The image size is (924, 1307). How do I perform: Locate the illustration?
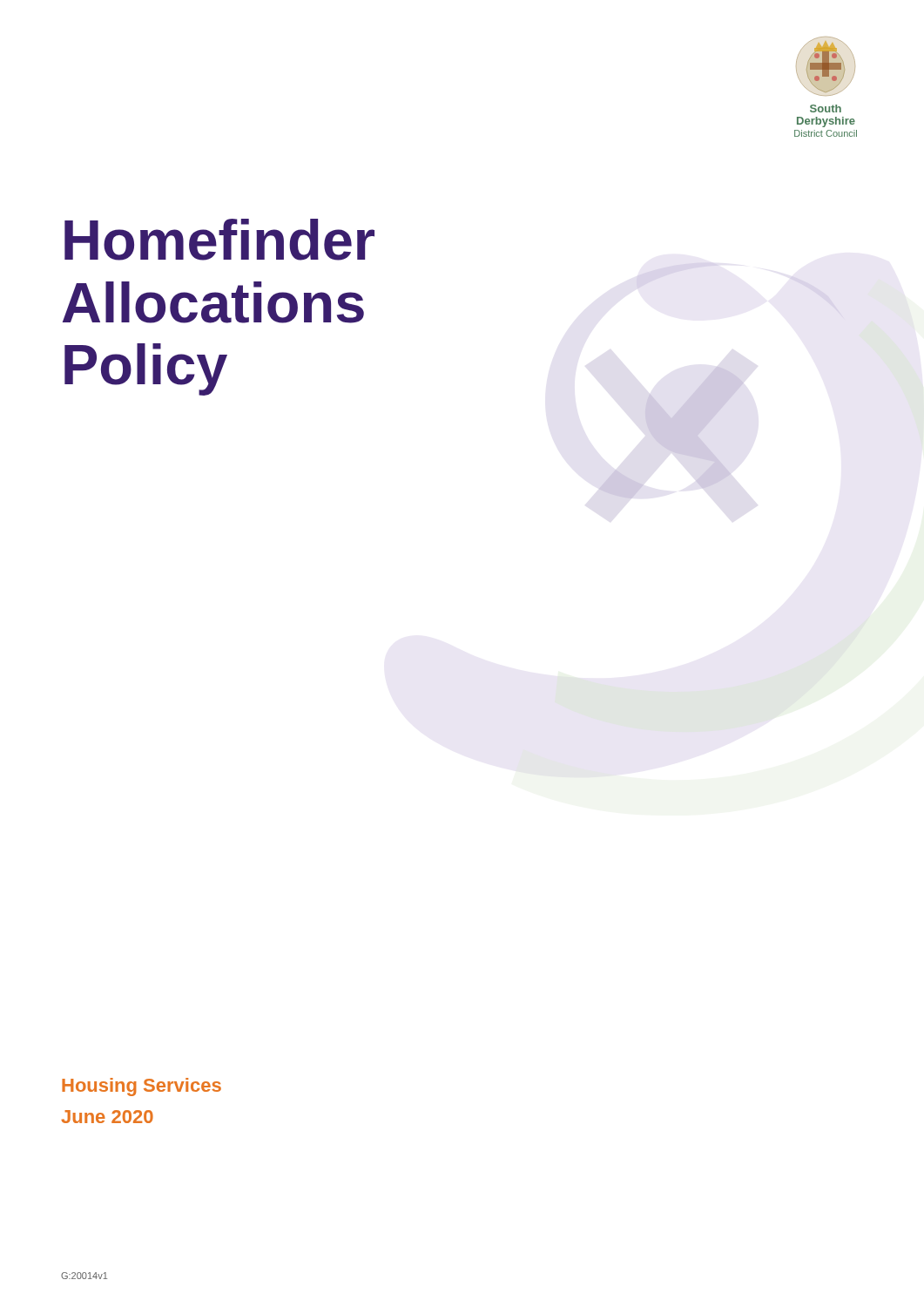tap(654, 540)
